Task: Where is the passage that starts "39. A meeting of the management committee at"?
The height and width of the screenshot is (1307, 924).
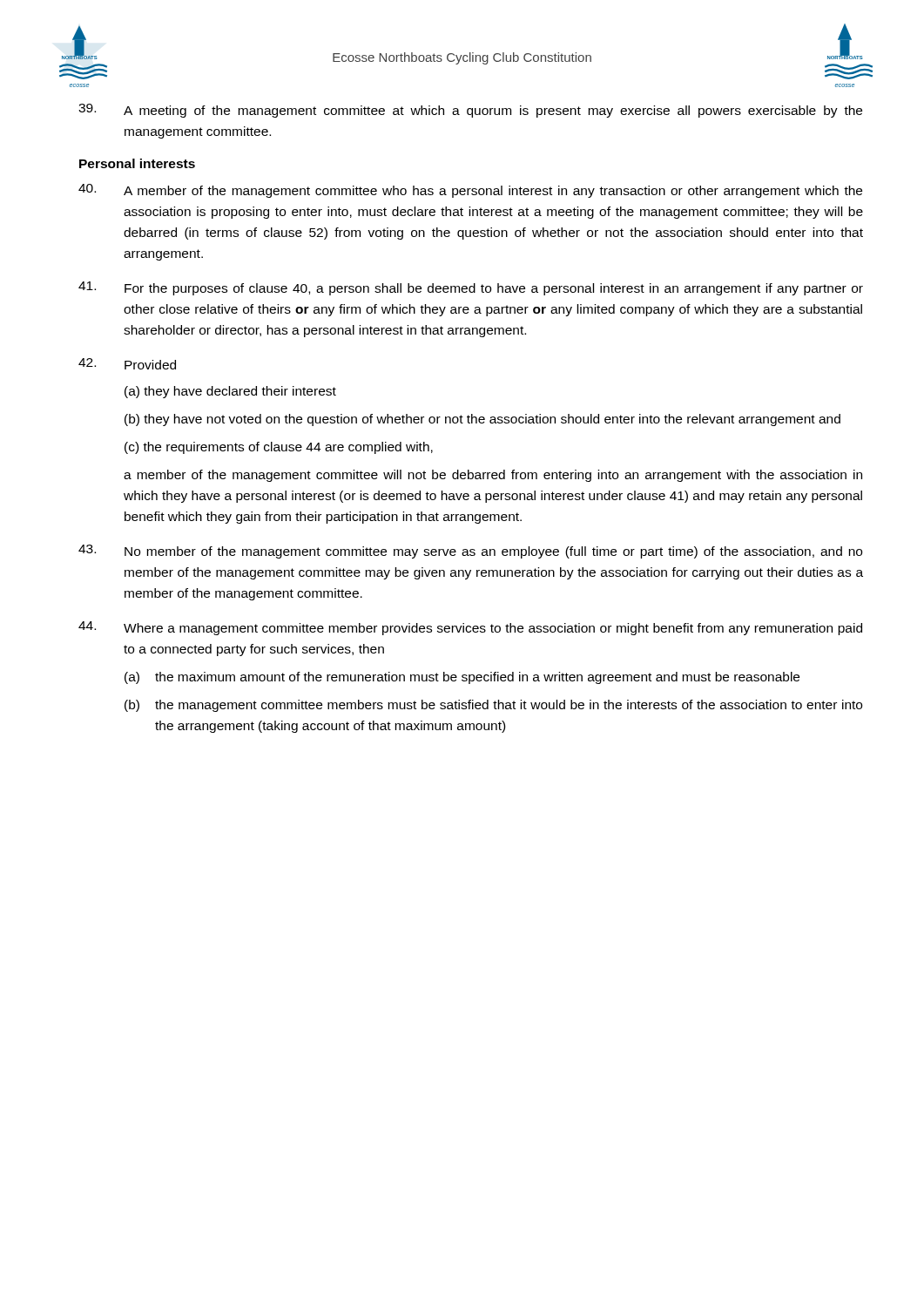Action: pyautogui.click(x=471, y=121)
